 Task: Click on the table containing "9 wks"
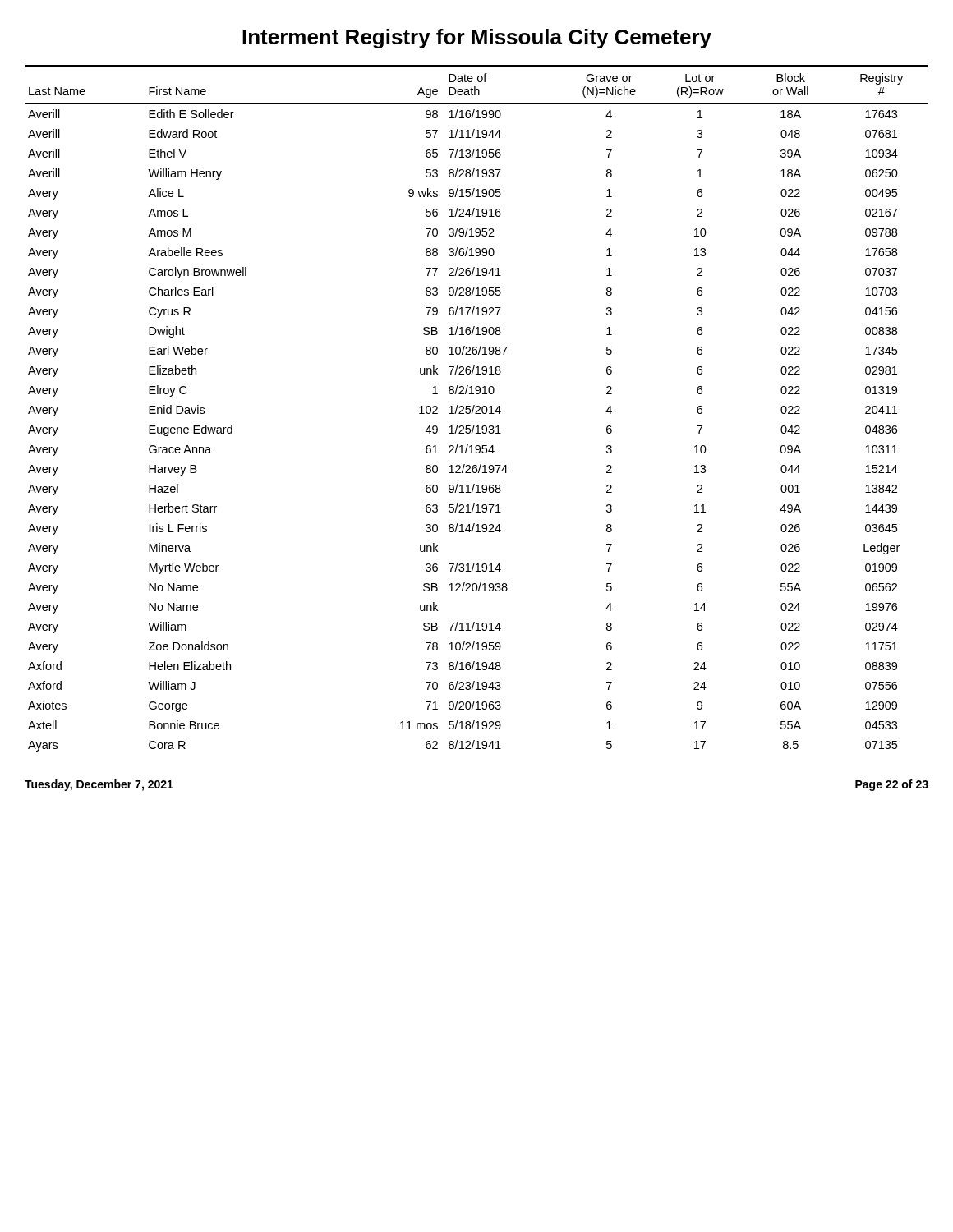476,410
